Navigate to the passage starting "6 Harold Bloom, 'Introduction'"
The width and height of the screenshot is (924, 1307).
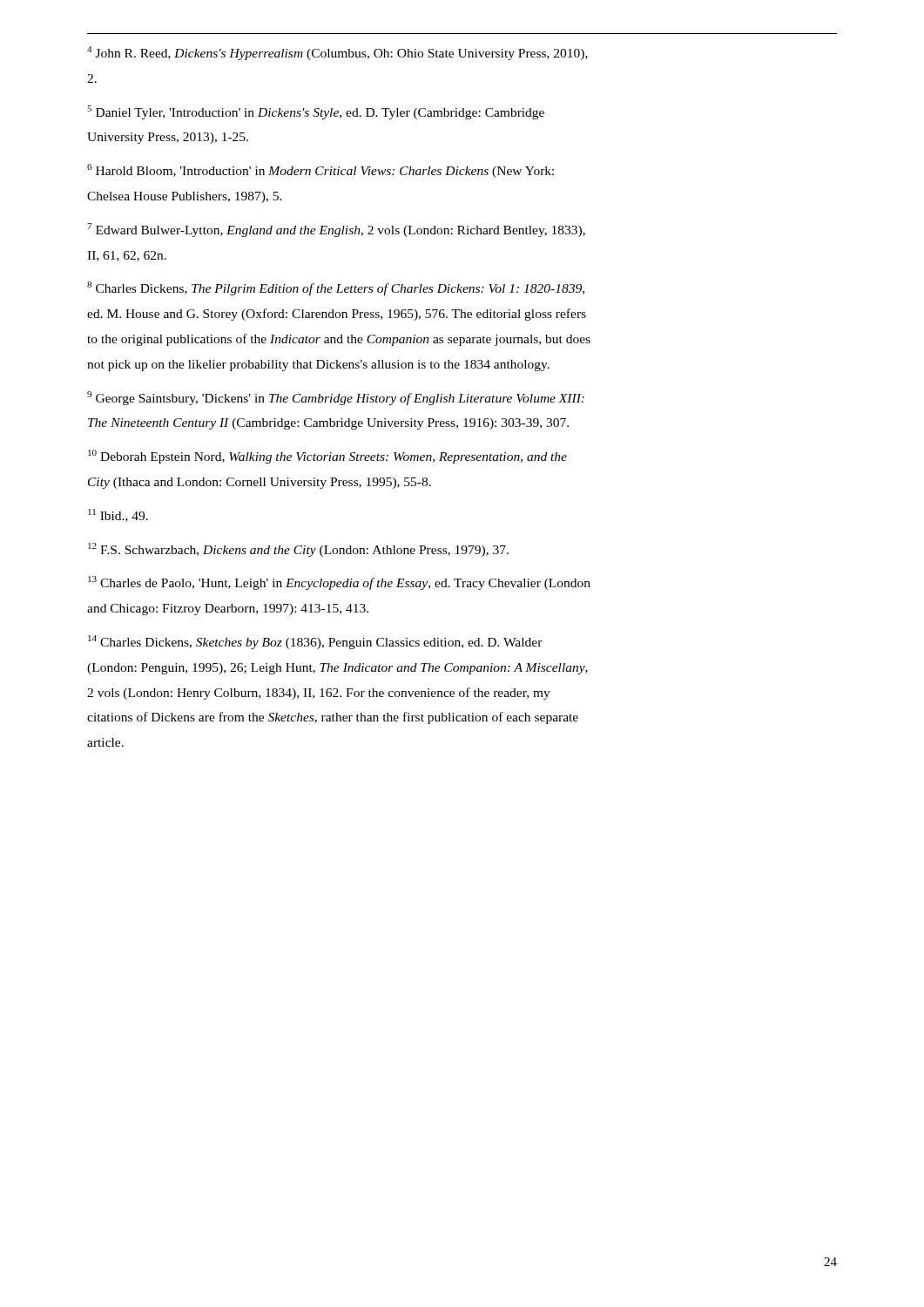click(462, 184)
